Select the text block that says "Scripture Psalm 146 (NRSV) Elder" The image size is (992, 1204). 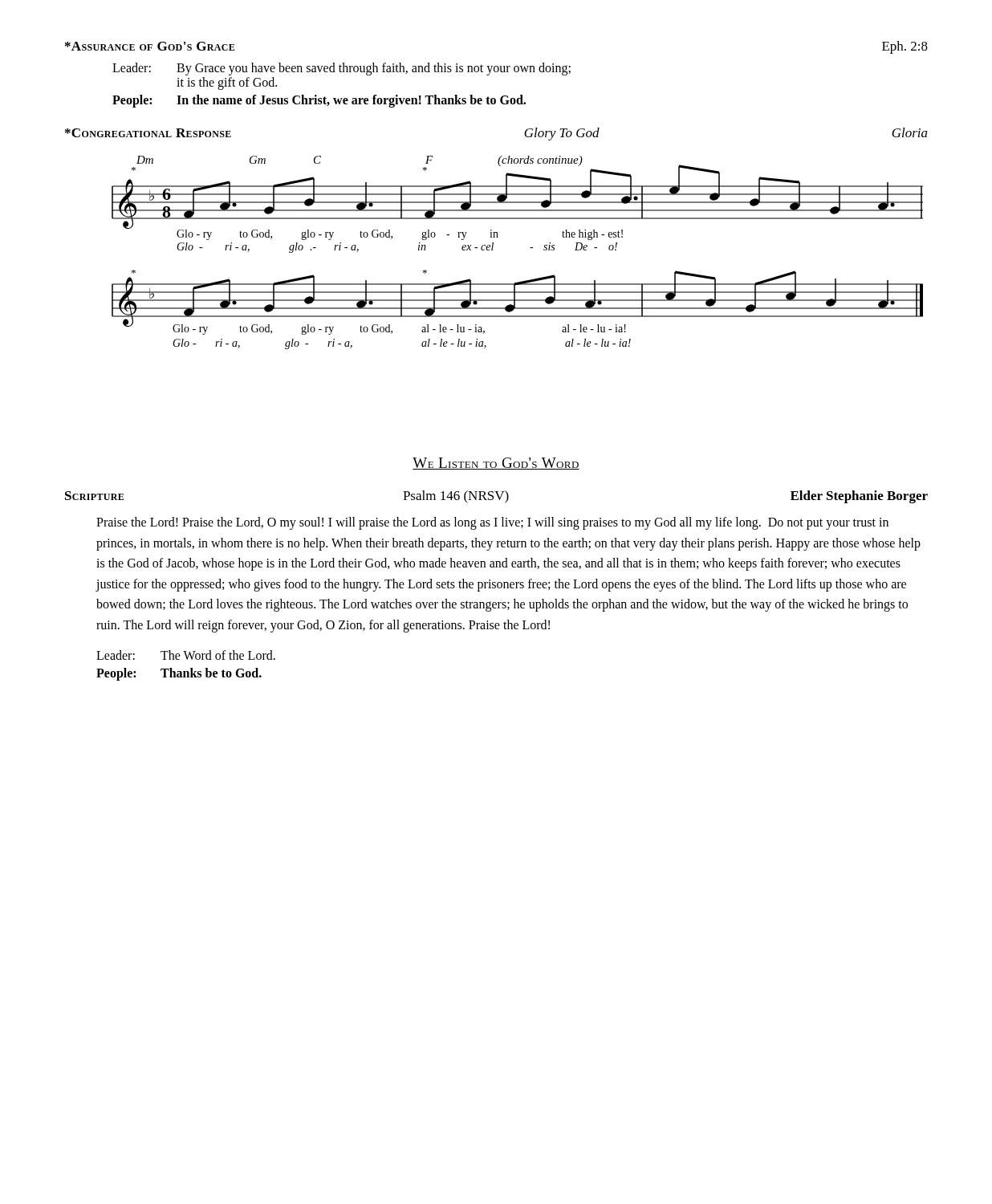tap(496, 496)
